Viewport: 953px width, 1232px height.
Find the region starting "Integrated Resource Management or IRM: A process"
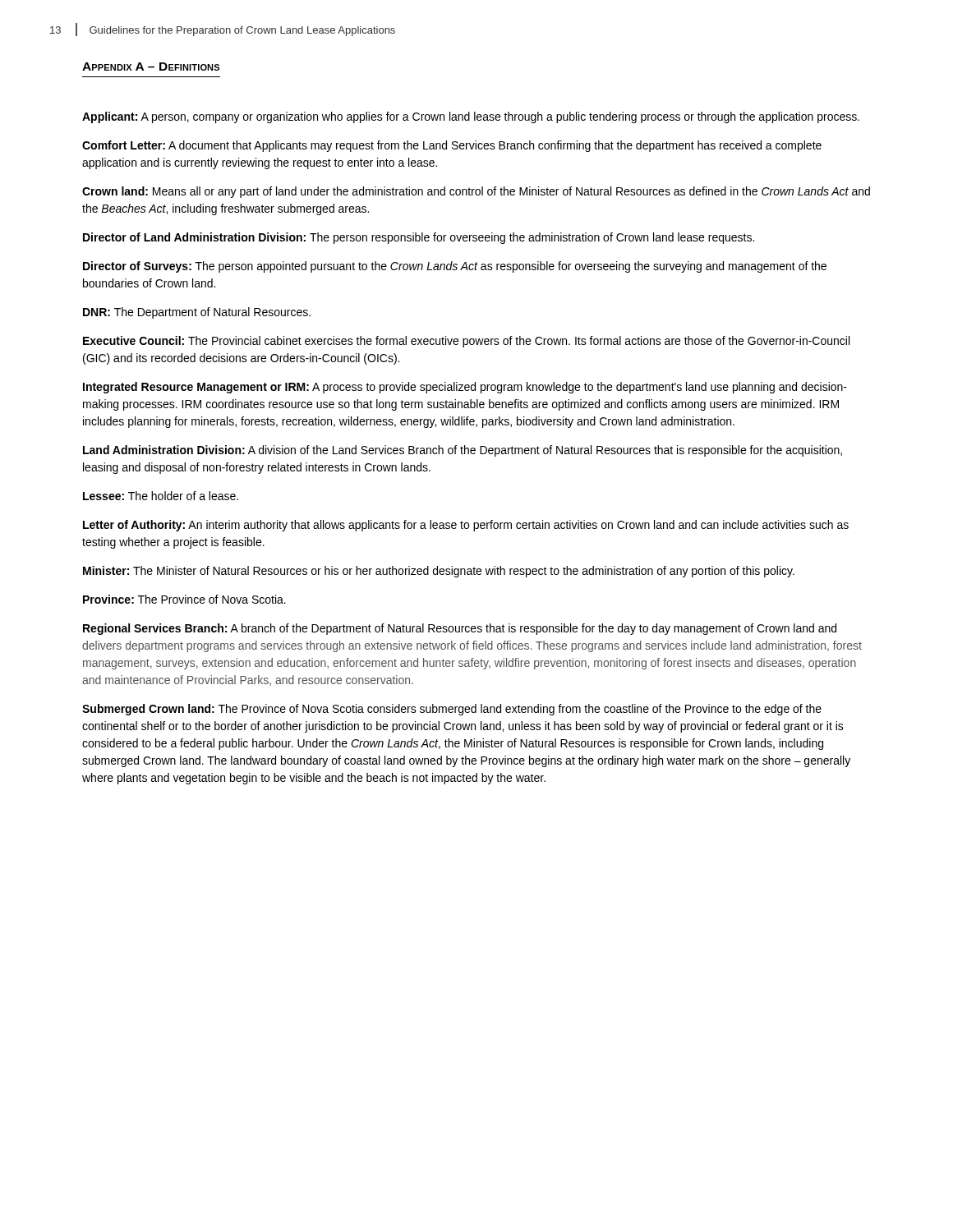tap(465, 404)
